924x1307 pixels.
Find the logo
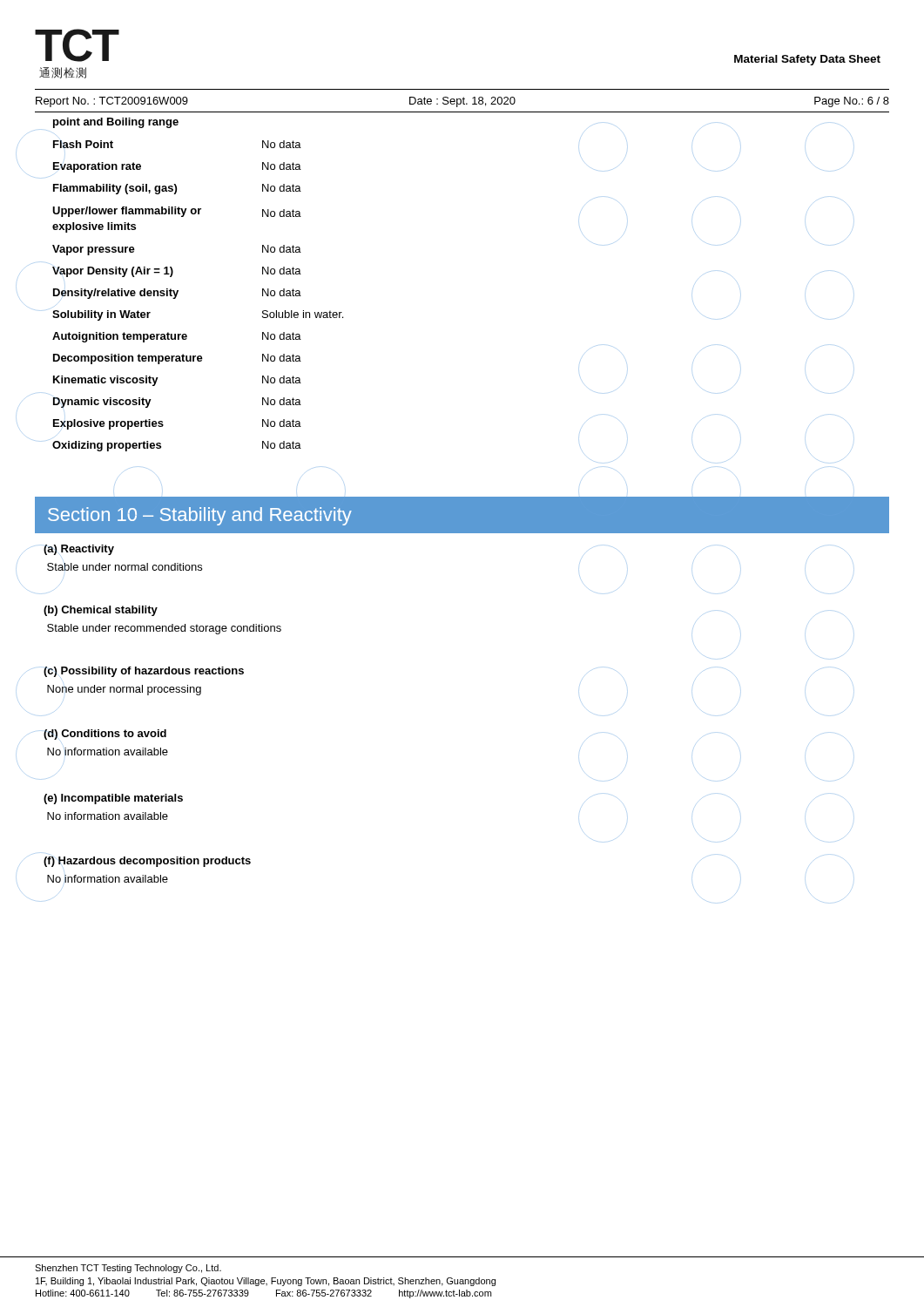coord(131,48)
